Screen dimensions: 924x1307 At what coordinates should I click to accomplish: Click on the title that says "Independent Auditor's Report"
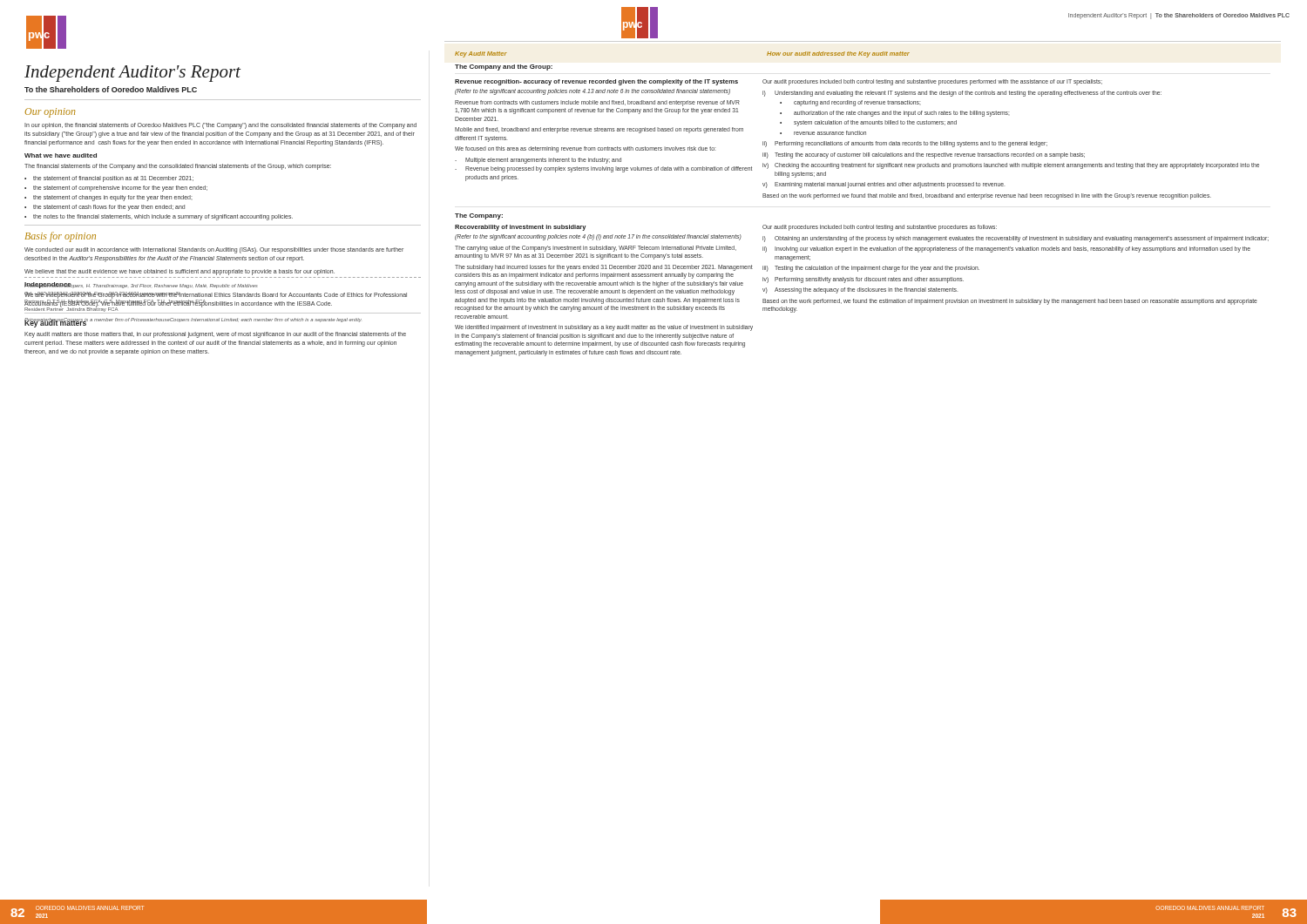point(132,71)
